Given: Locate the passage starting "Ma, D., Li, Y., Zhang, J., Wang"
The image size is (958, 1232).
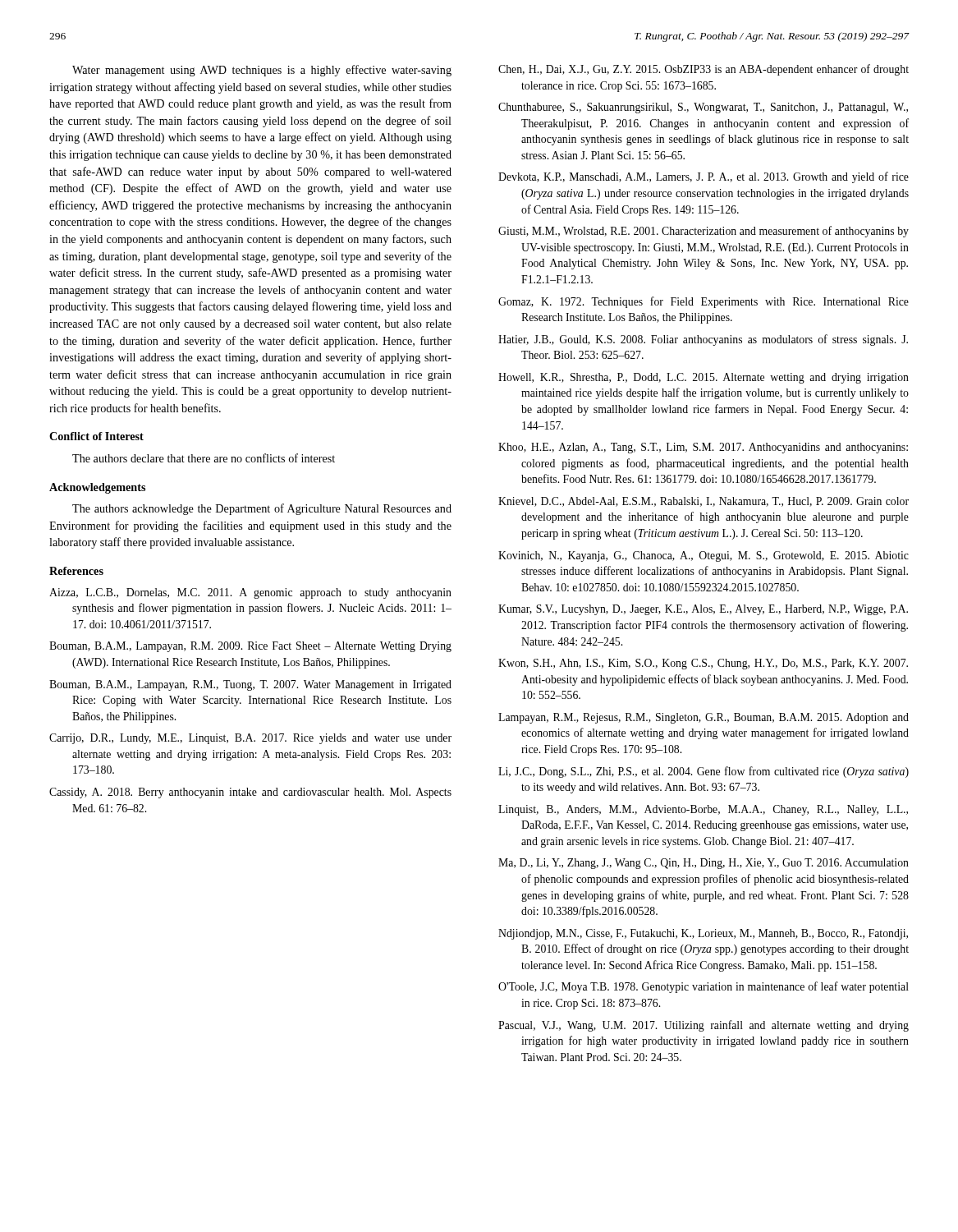Looking at the screenshot, I should tap(704, 888).
